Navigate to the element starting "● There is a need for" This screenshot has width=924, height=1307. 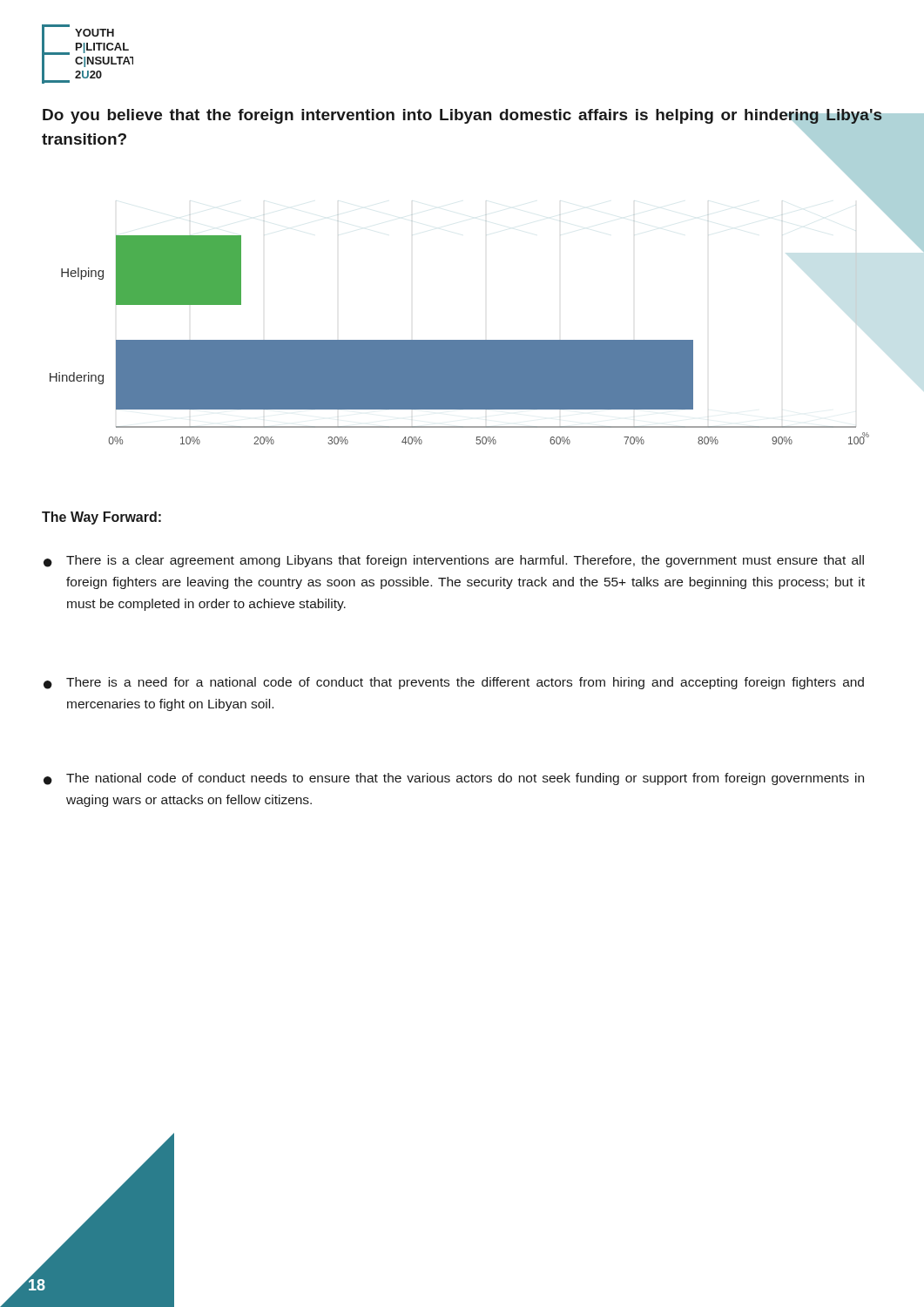coord(453,693)
